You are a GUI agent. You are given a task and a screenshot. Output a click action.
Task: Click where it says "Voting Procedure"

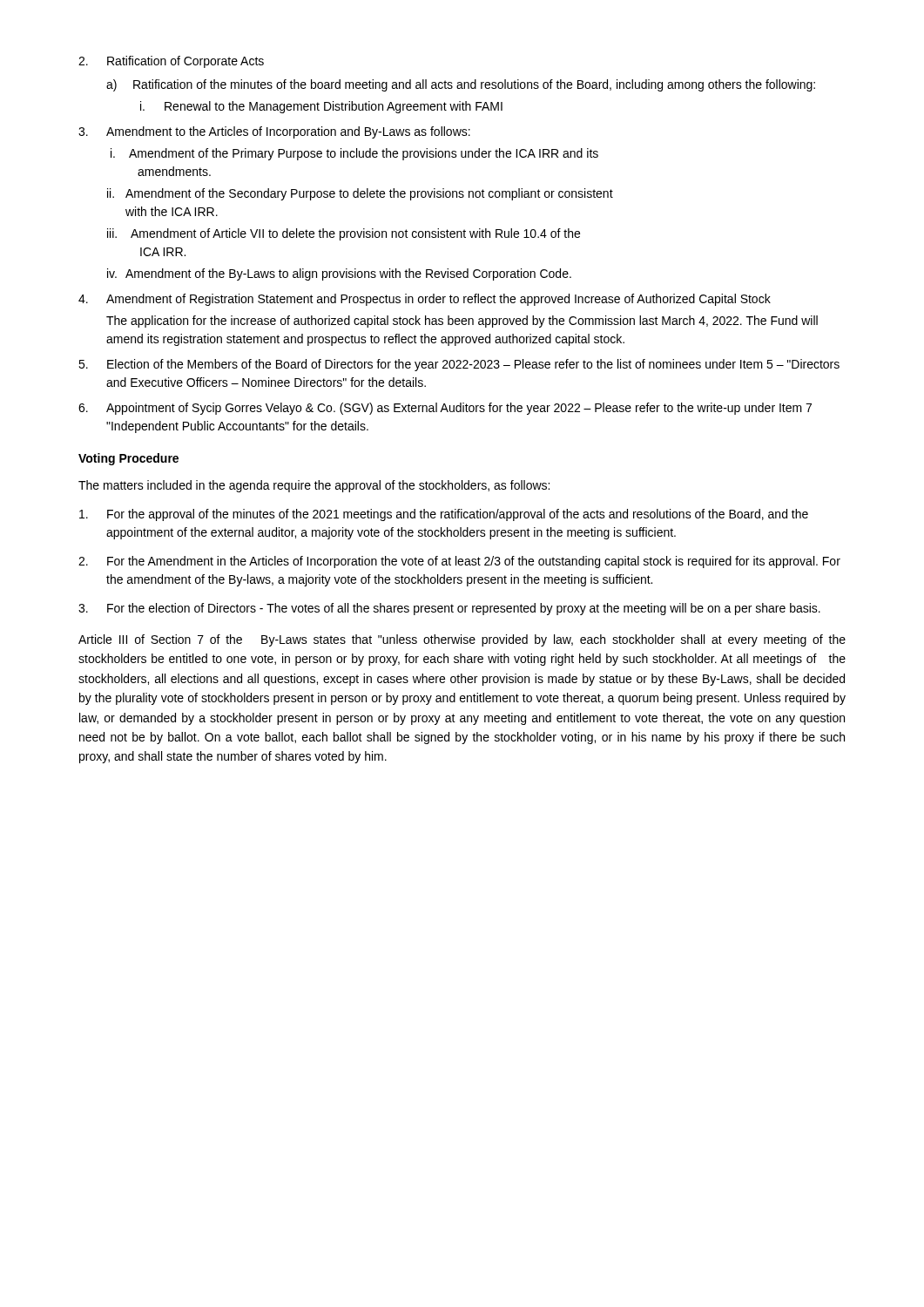coord(129,458)
